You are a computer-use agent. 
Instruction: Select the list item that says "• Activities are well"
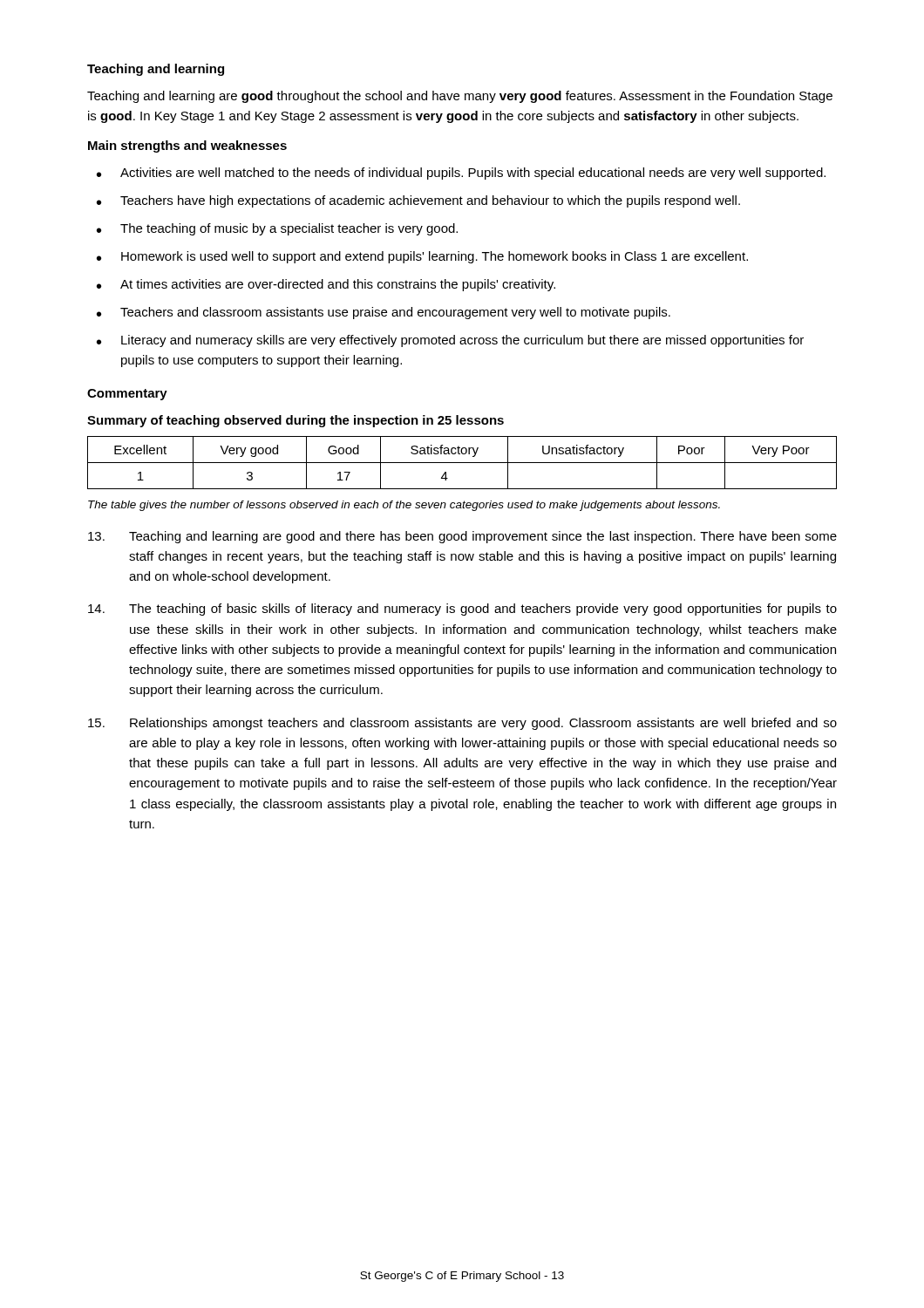[462, 174]
